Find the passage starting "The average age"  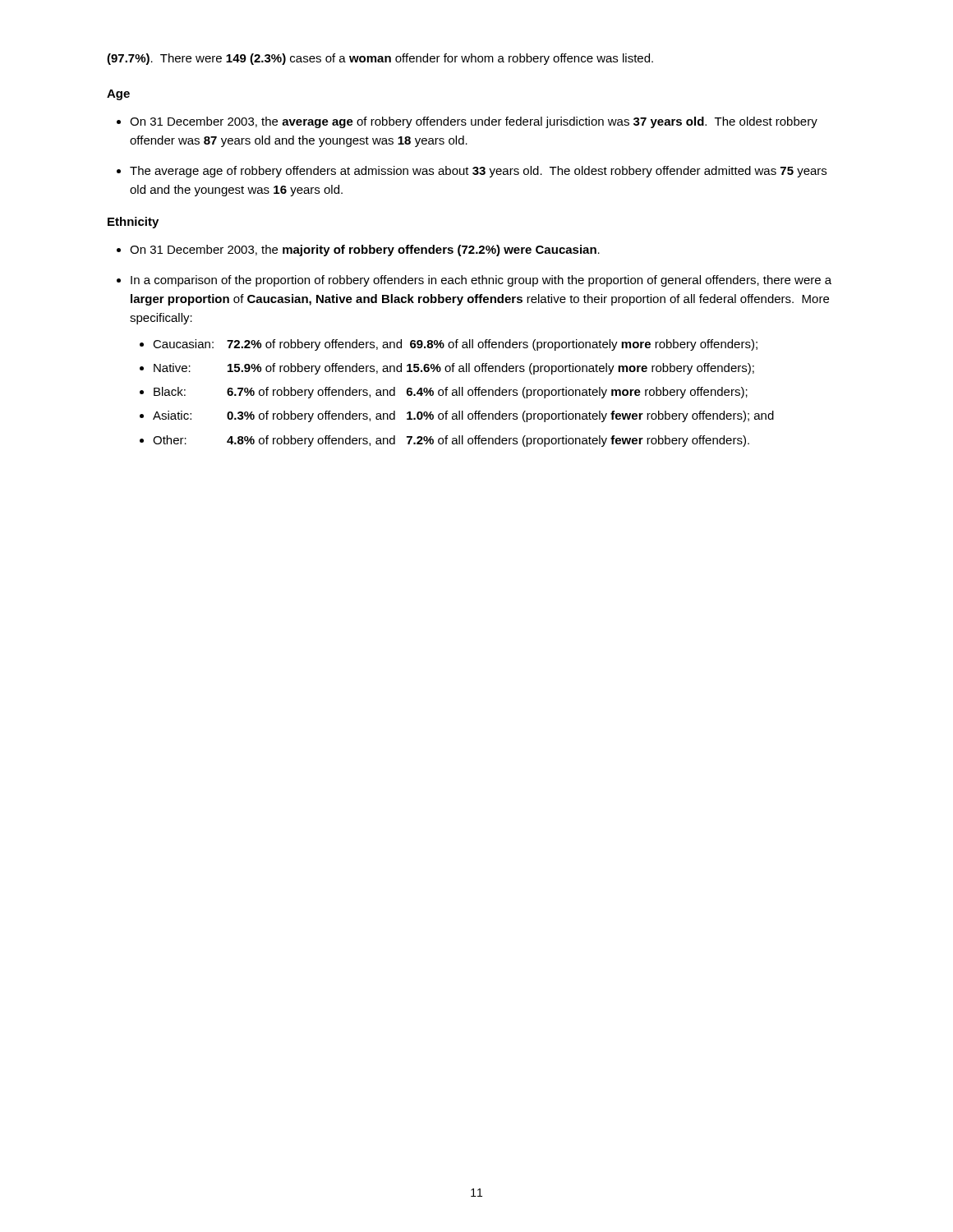pyautogui.click(x=479, y=180)
